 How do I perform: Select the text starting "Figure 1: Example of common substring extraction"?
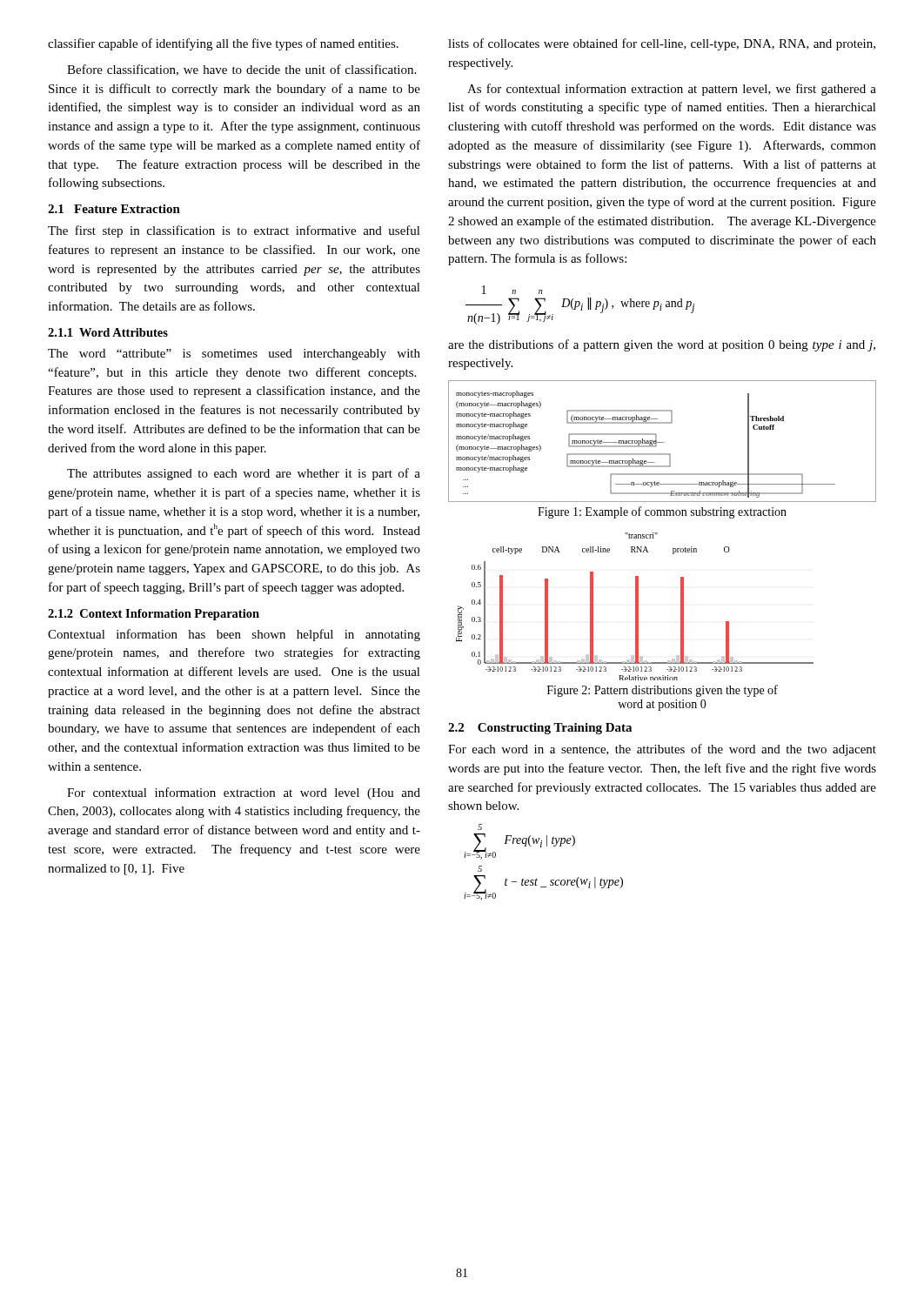[x=662, y=512]
